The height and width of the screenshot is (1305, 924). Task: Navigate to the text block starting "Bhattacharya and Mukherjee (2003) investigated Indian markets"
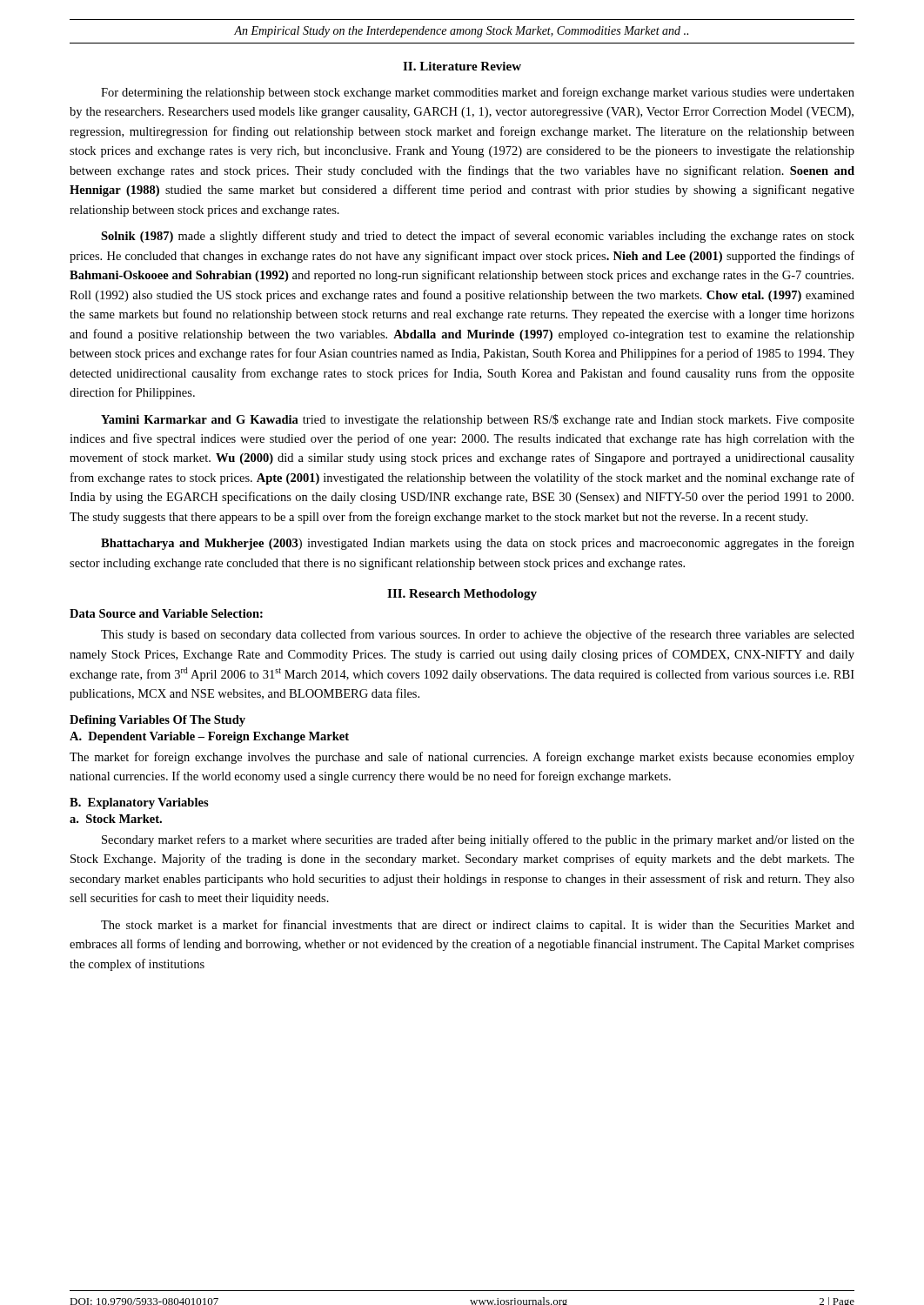tap(462, 553)
